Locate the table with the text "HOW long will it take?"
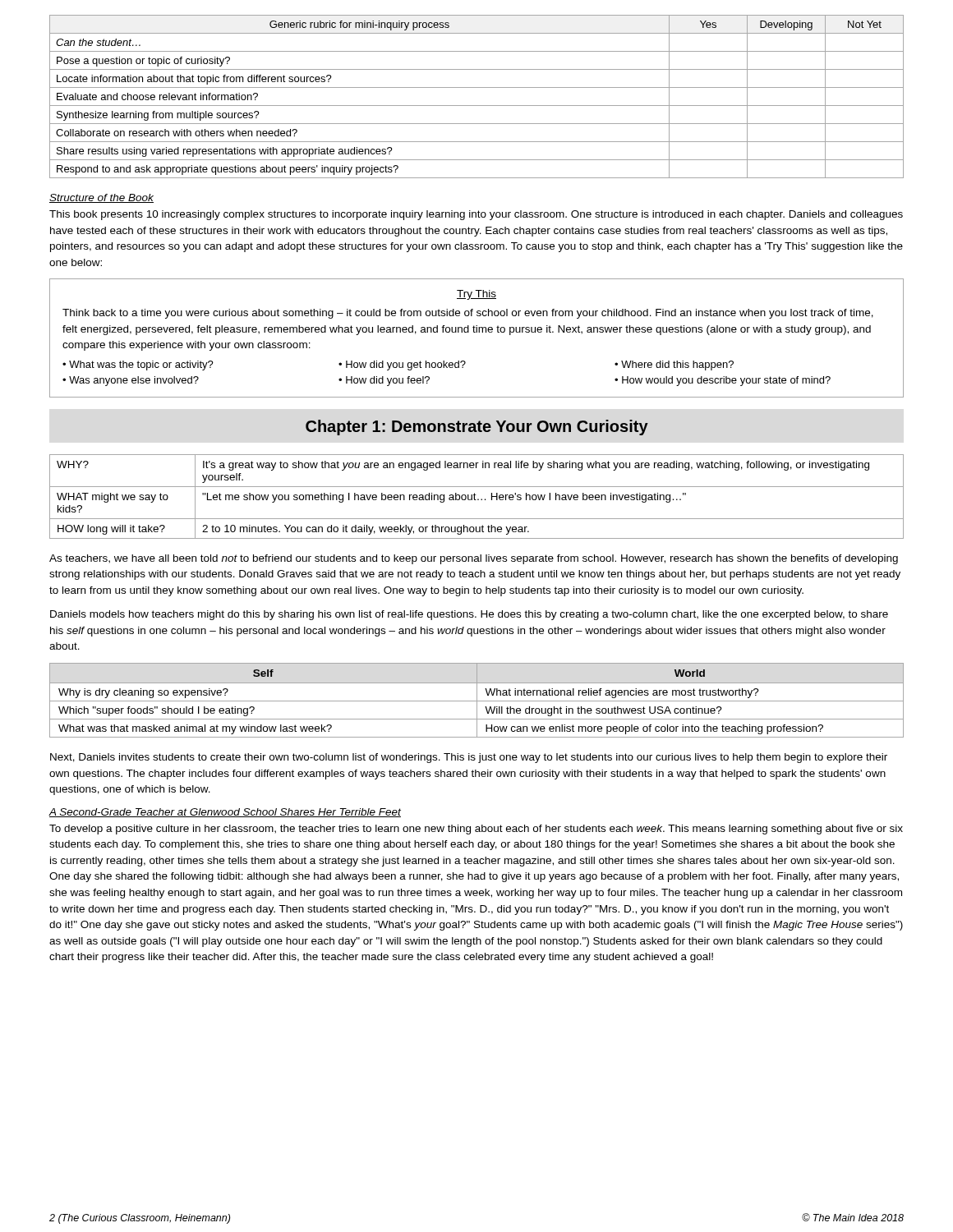Image resolution: width=953 pixels, height=1232 pixels. [x=476, y=496]
